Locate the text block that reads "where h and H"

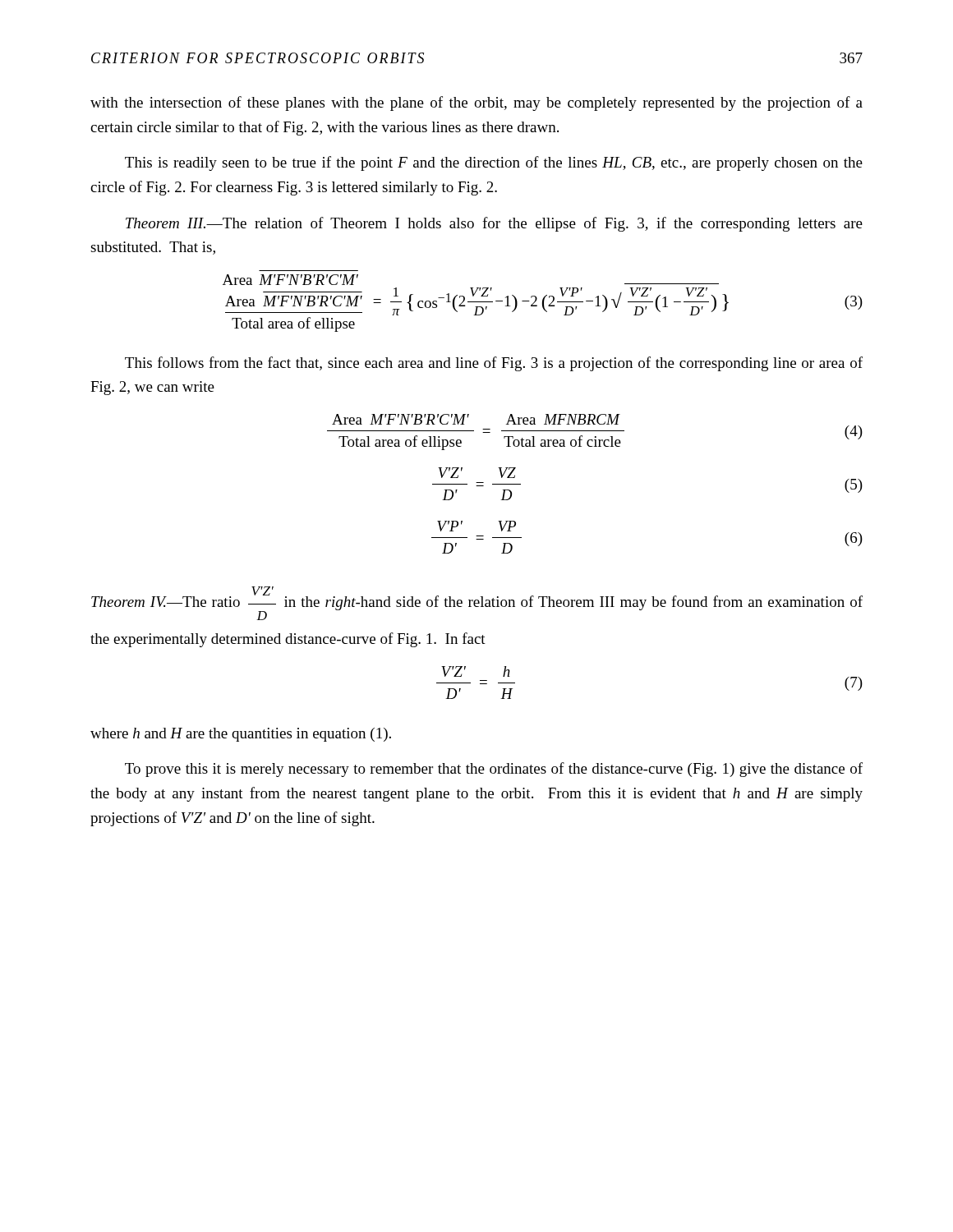241,735
